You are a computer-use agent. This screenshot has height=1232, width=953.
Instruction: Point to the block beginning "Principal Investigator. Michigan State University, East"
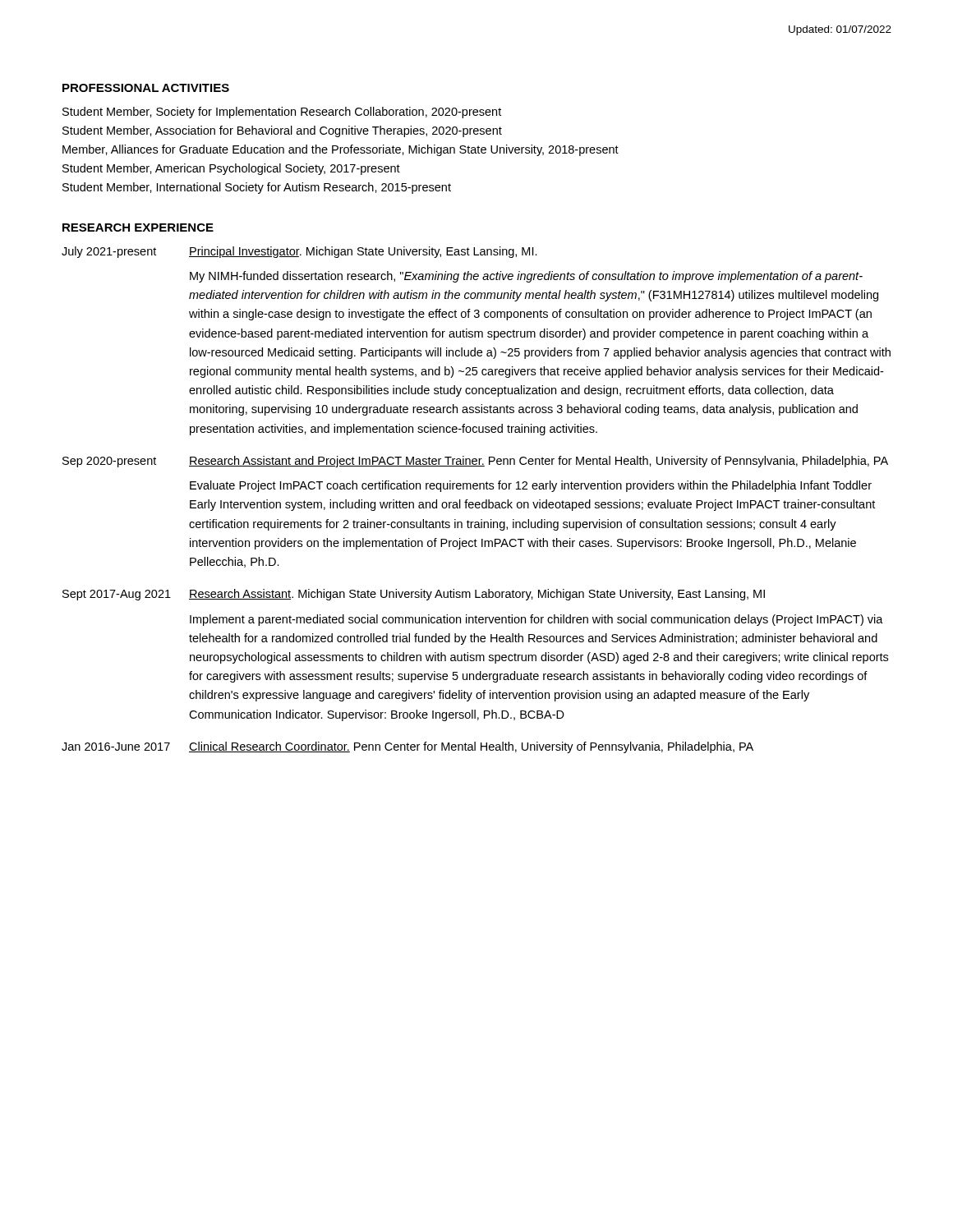click(363, 251)
